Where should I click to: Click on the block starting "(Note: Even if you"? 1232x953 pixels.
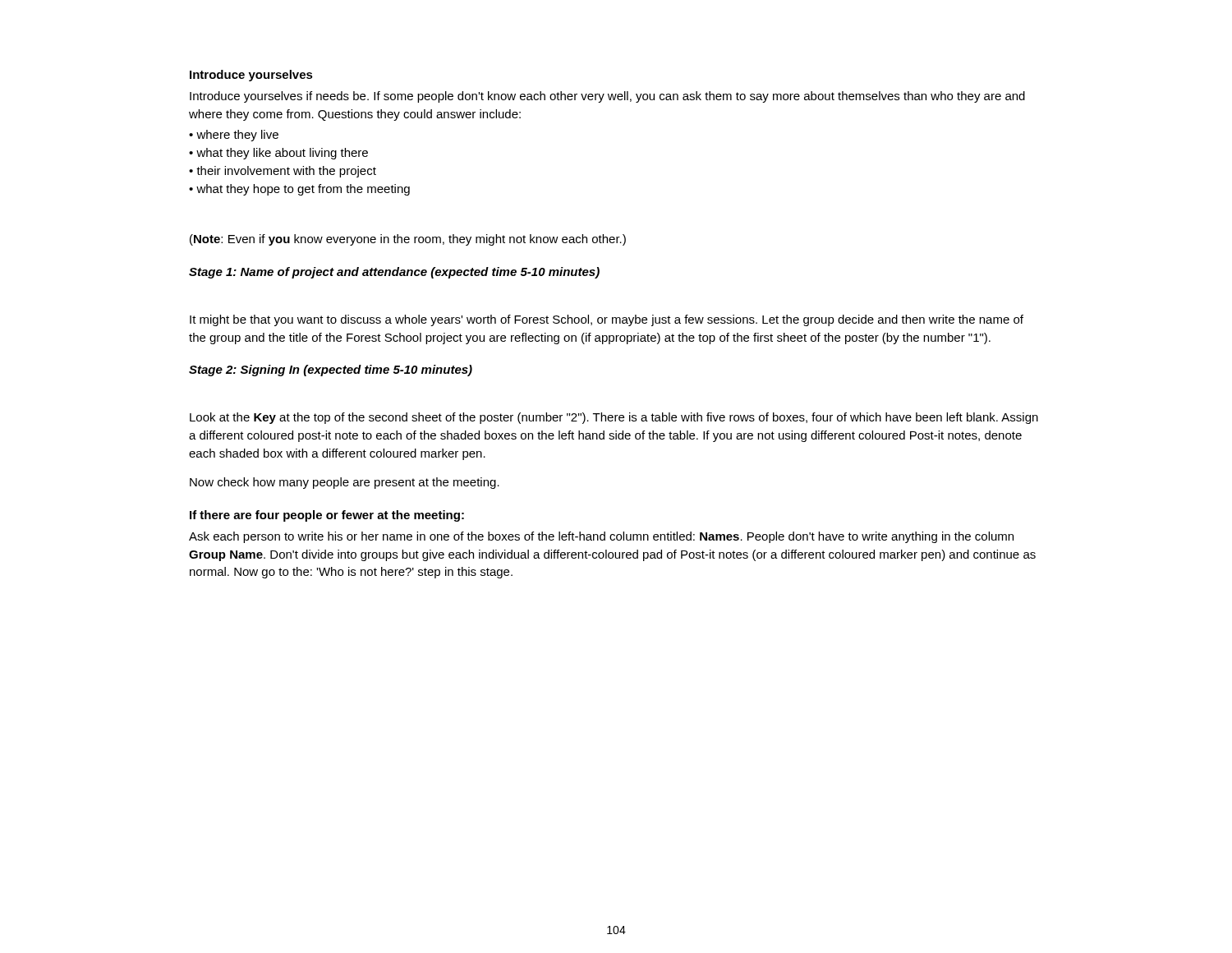tap(408, 239)
